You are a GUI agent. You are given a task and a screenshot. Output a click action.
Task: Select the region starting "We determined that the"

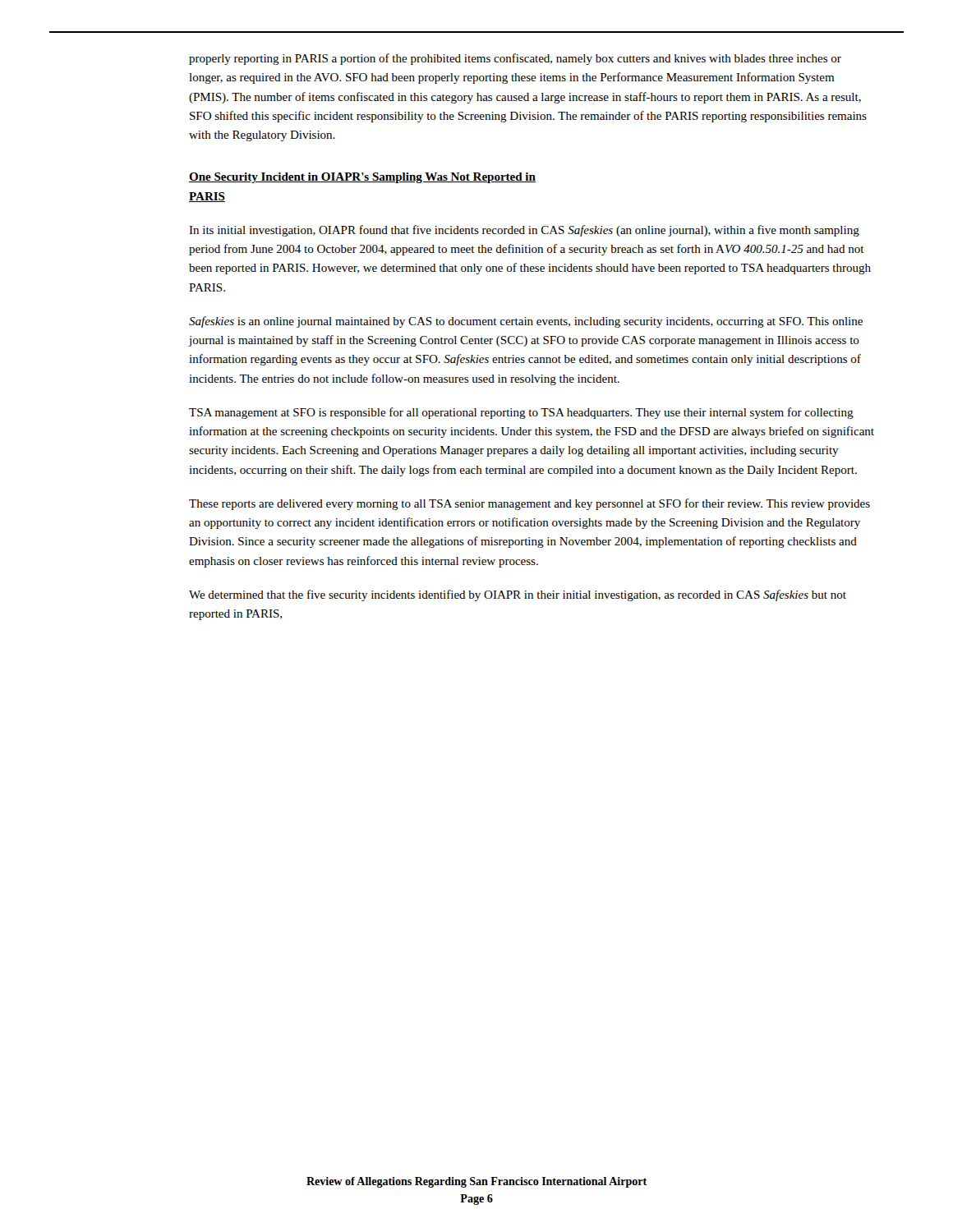tap(518, 604)
